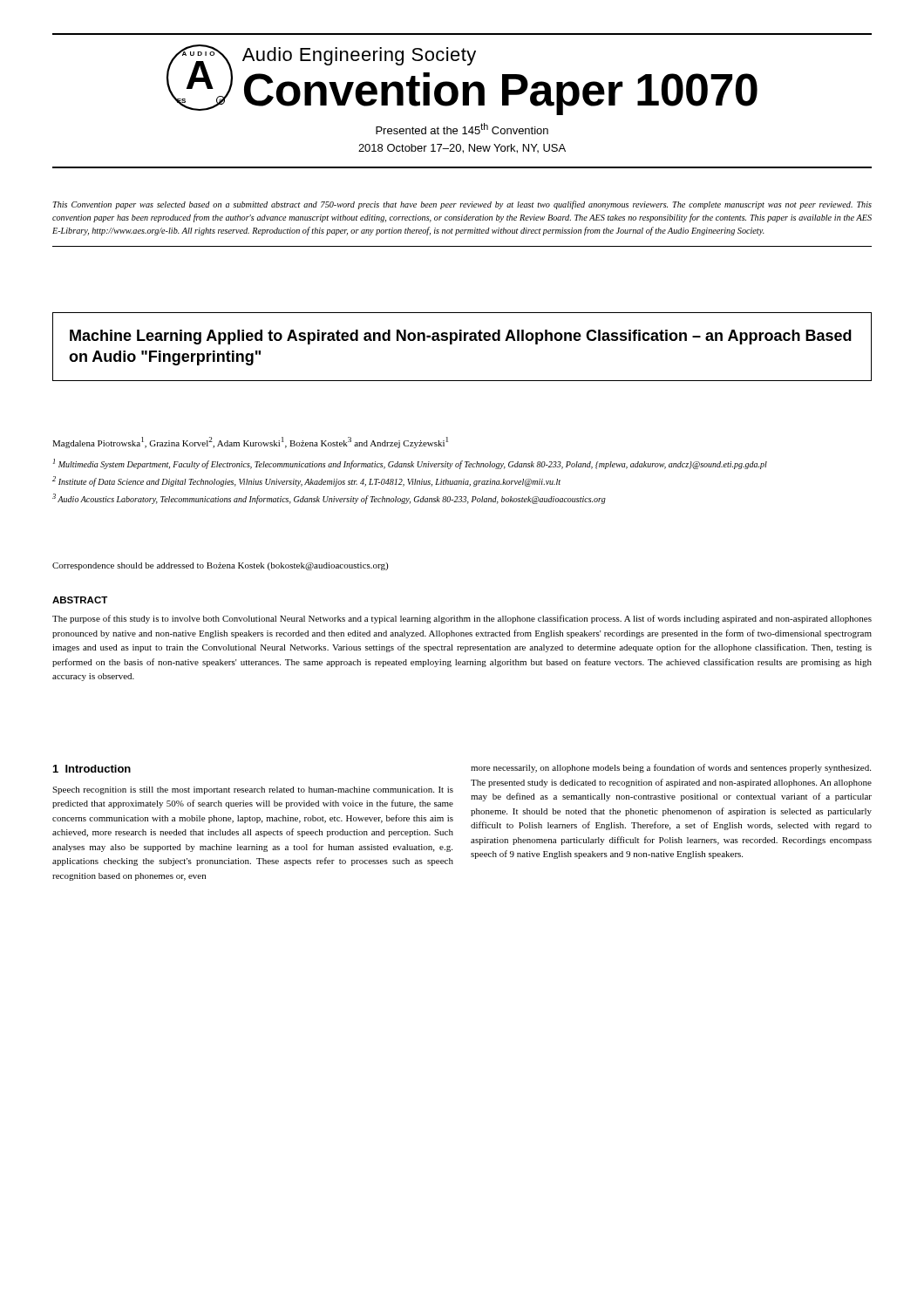Find the text block that reads "Correspondence should be addressed to Bożena"
924x1308 pixels.
(220, 565)
